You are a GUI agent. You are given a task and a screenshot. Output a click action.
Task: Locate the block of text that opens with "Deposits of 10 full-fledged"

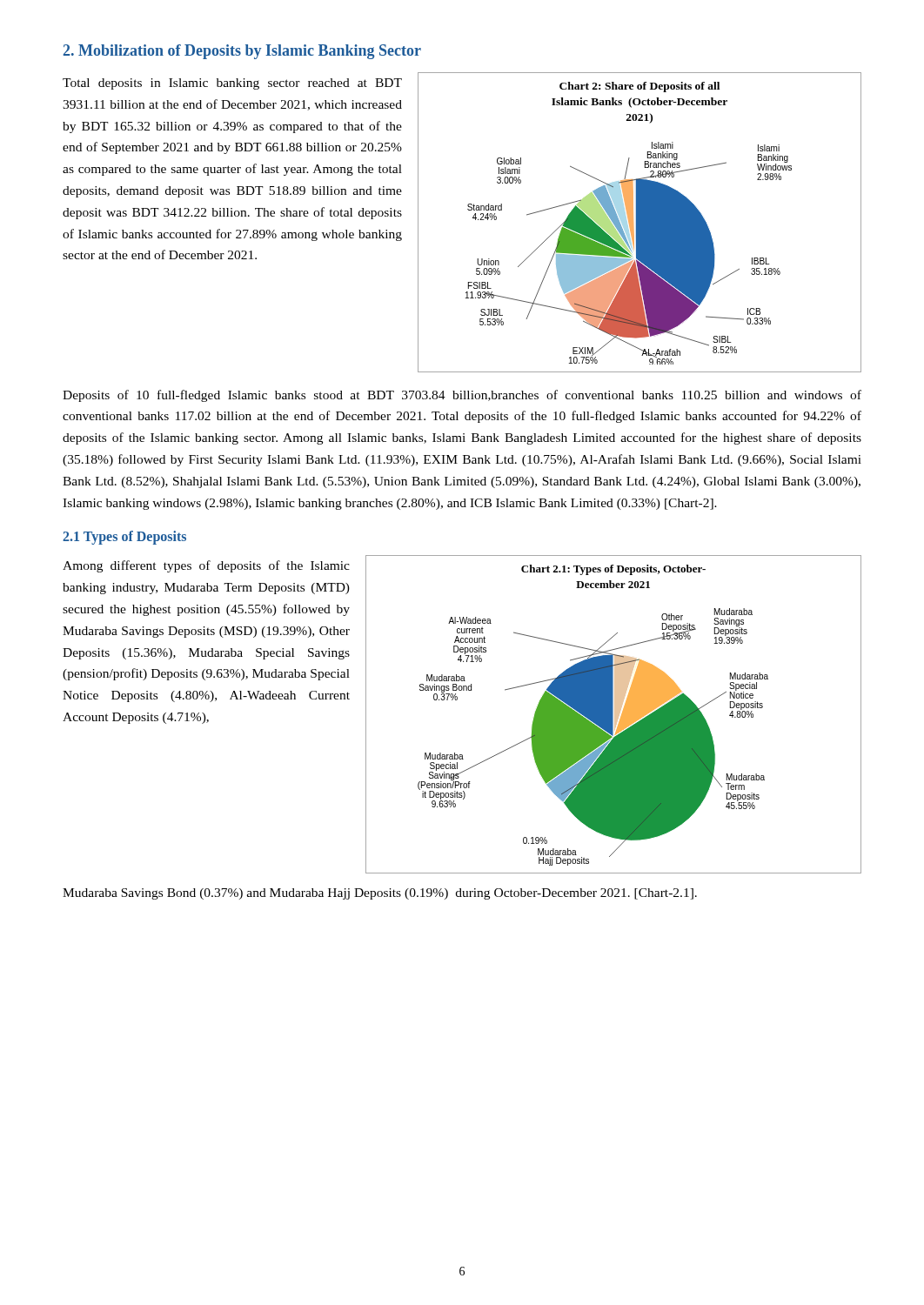(x=462, y=448)
